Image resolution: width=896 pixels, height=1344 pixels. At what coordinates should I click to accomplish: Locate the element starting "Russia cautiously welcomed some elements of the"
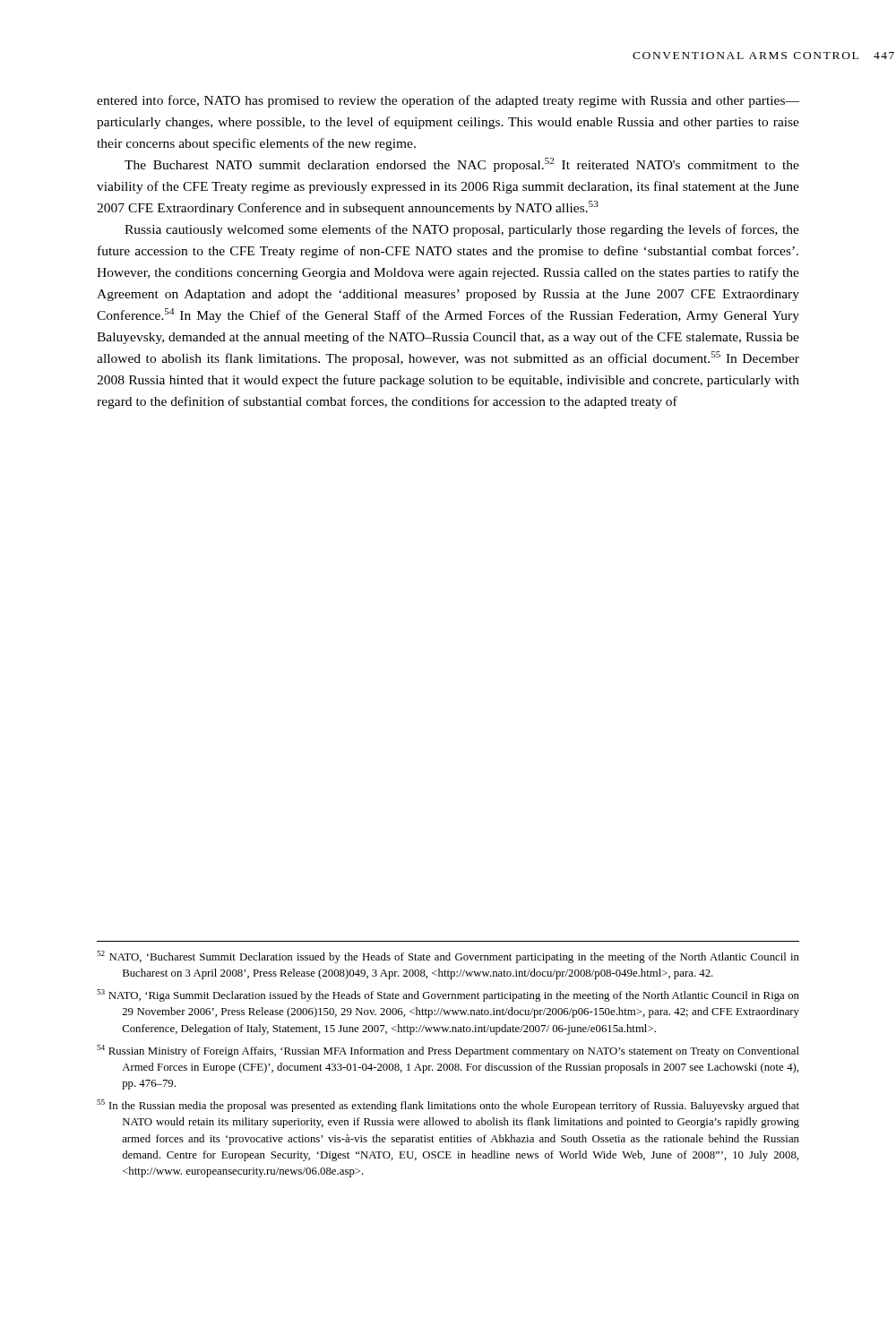tap(448, 316)
